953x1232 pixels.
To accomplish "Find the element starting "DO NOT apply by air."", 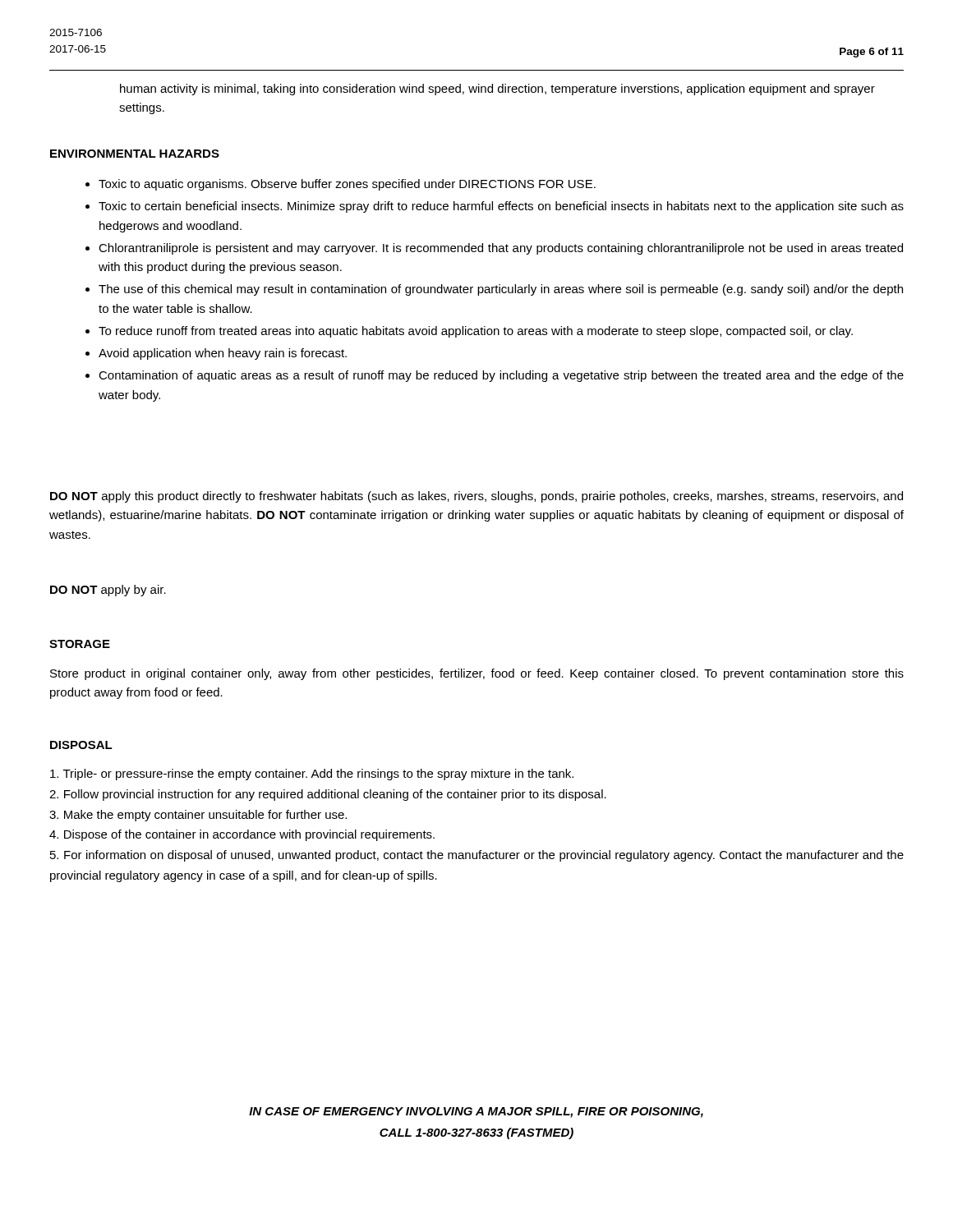I will pos(108,589).
